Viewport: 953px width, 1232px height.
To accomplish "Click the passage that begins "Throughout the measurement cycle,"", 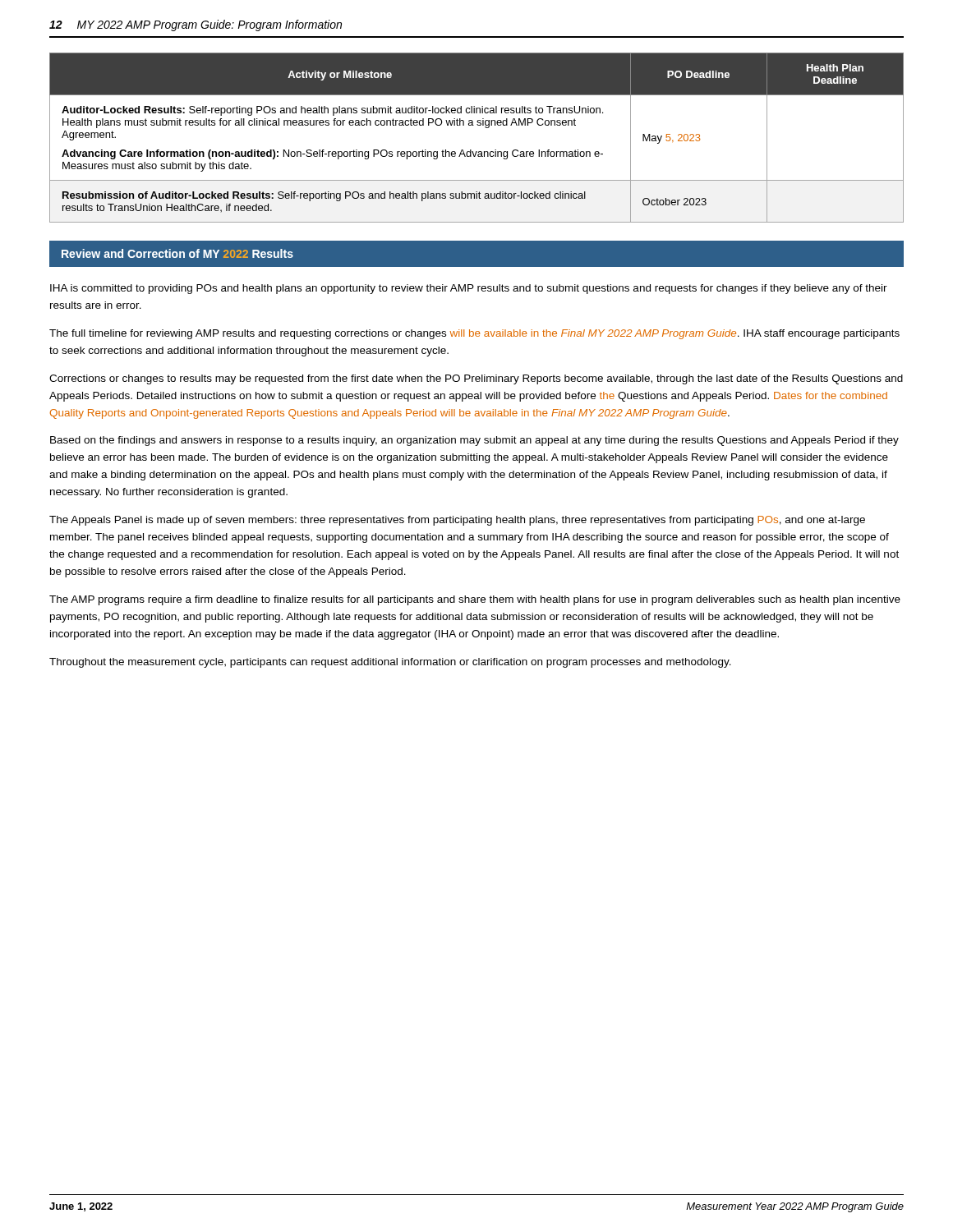I will pos(390,661).
